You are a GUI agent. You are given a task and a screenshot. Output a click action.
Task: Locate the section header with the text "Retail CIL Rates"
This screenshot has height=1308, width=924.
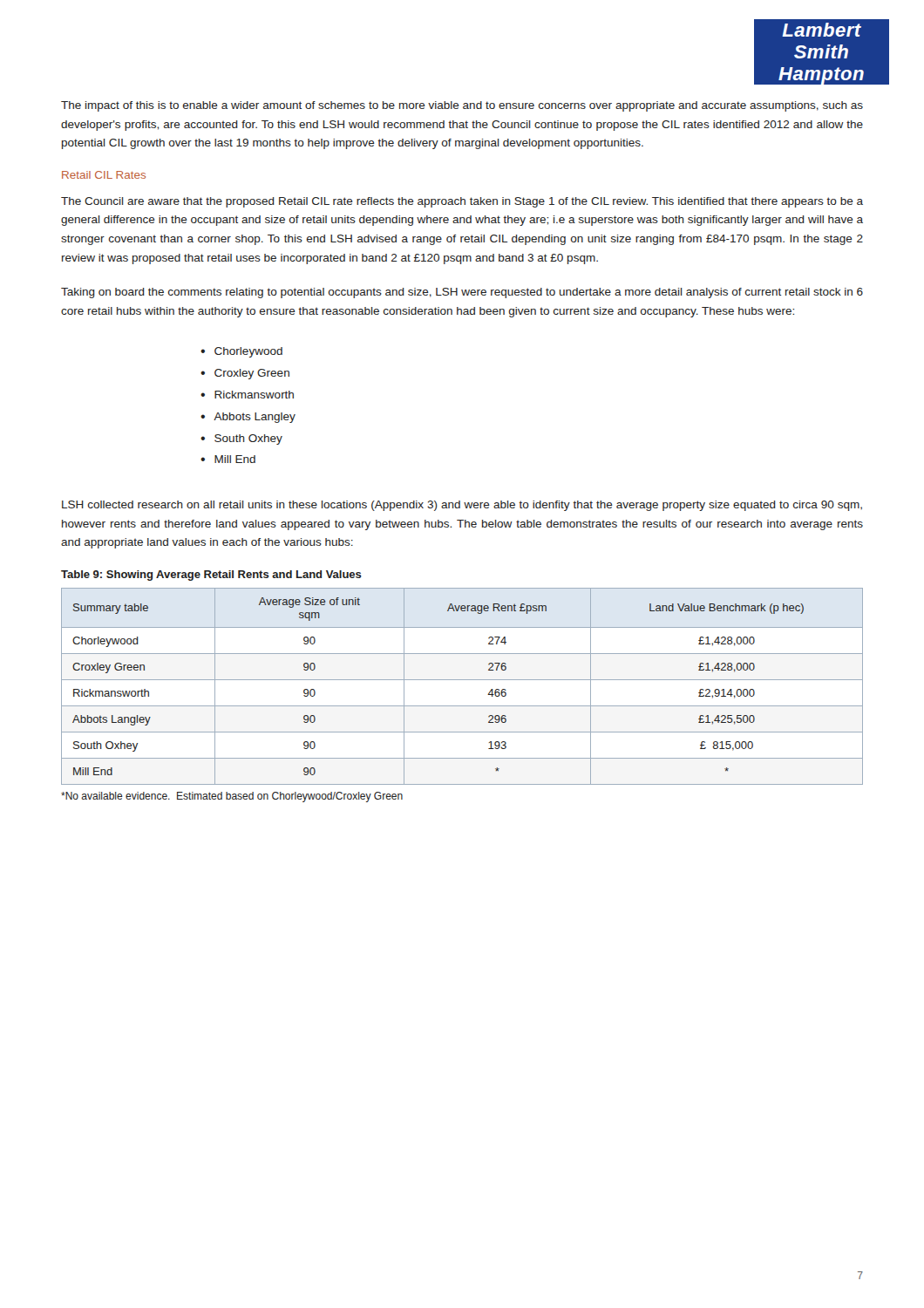(104, 175)
